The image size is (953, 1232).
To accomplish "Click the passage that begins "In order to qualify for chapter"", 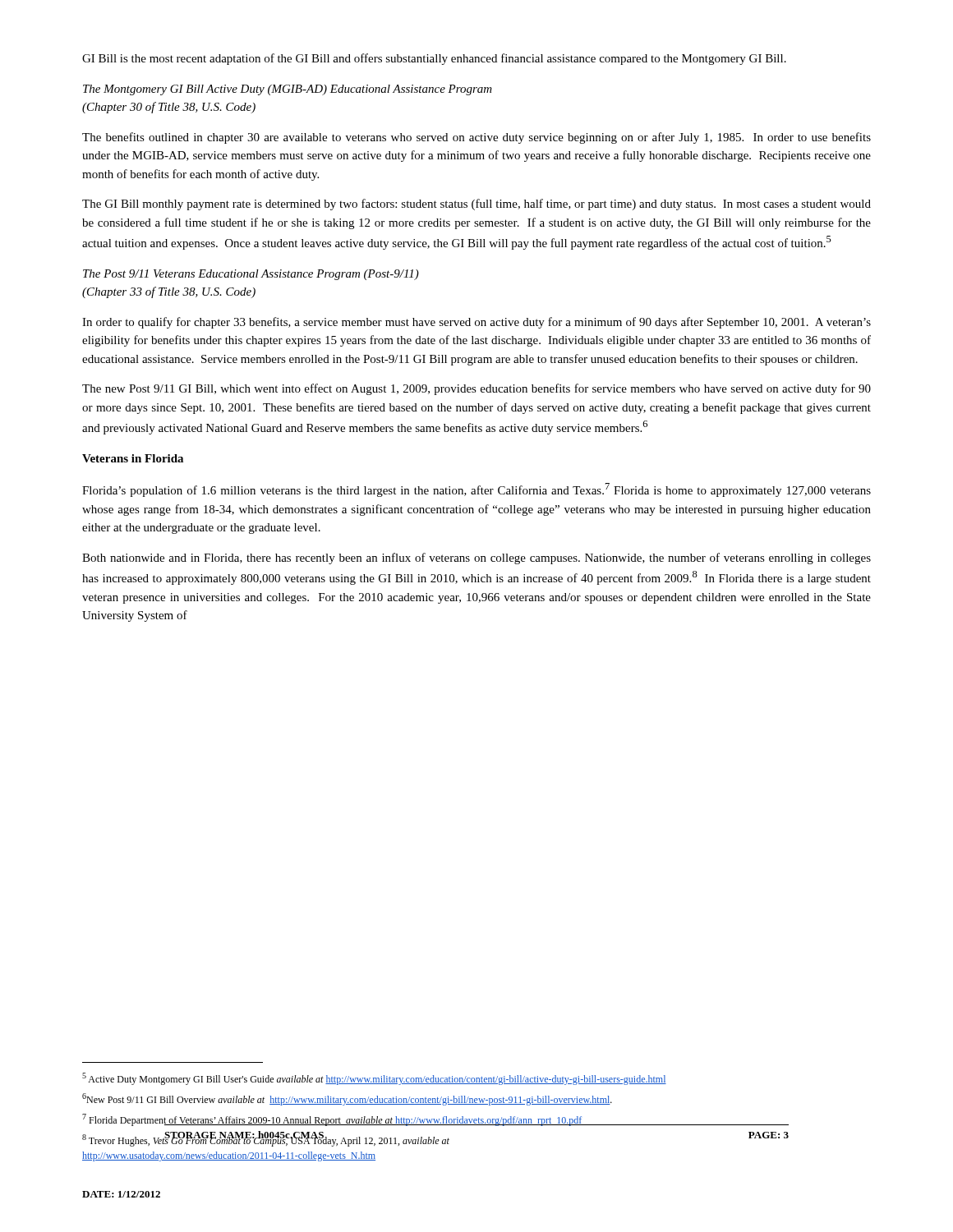I will [476, 340].
